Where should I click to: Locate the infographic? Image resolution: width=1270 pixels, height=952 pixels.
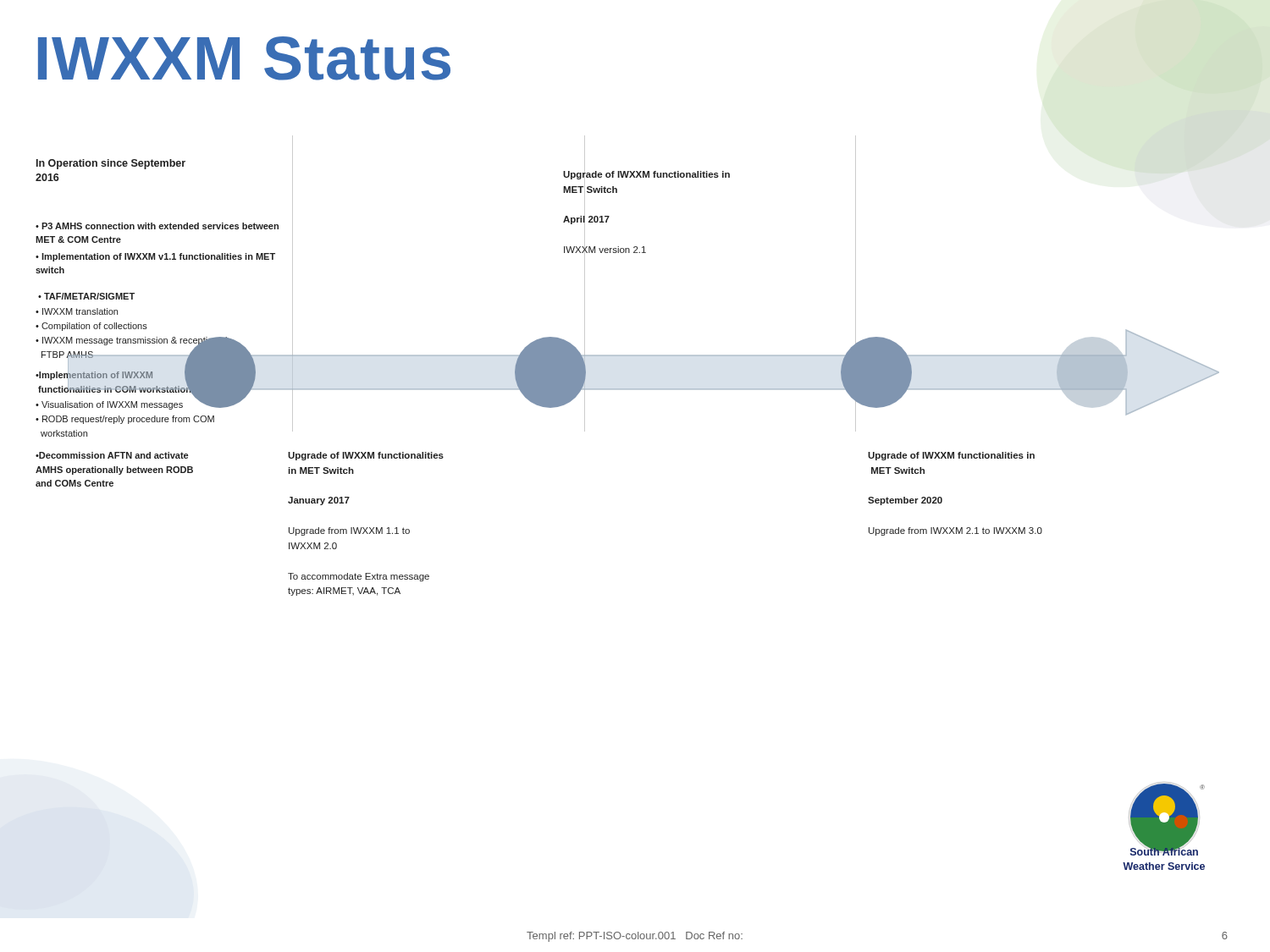(x=643, y=372)
